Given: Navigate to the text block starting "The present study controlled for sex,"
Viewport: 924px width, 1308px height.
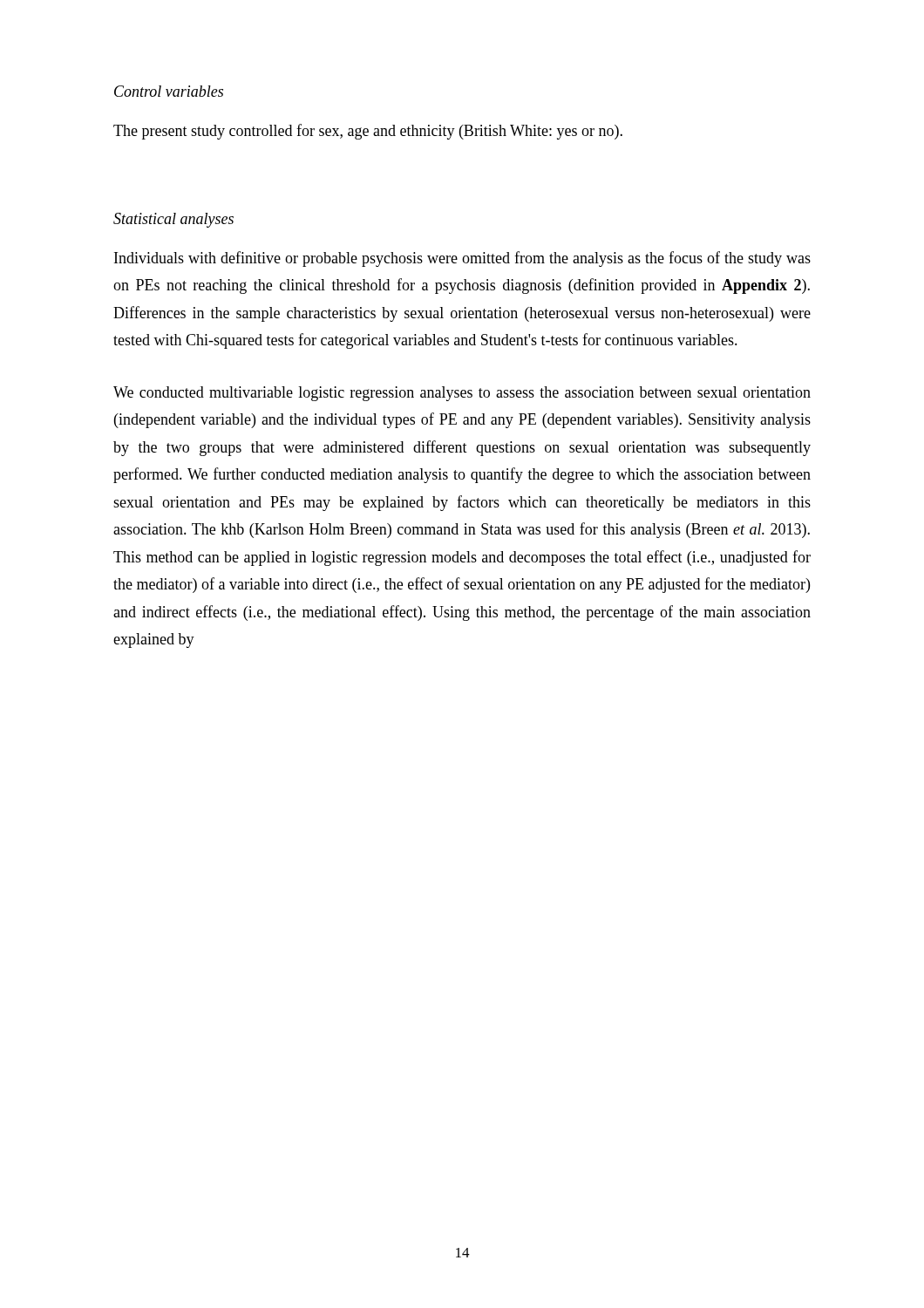Looking at the screenshot, I should pyautogui.click(x=368, y=130).
